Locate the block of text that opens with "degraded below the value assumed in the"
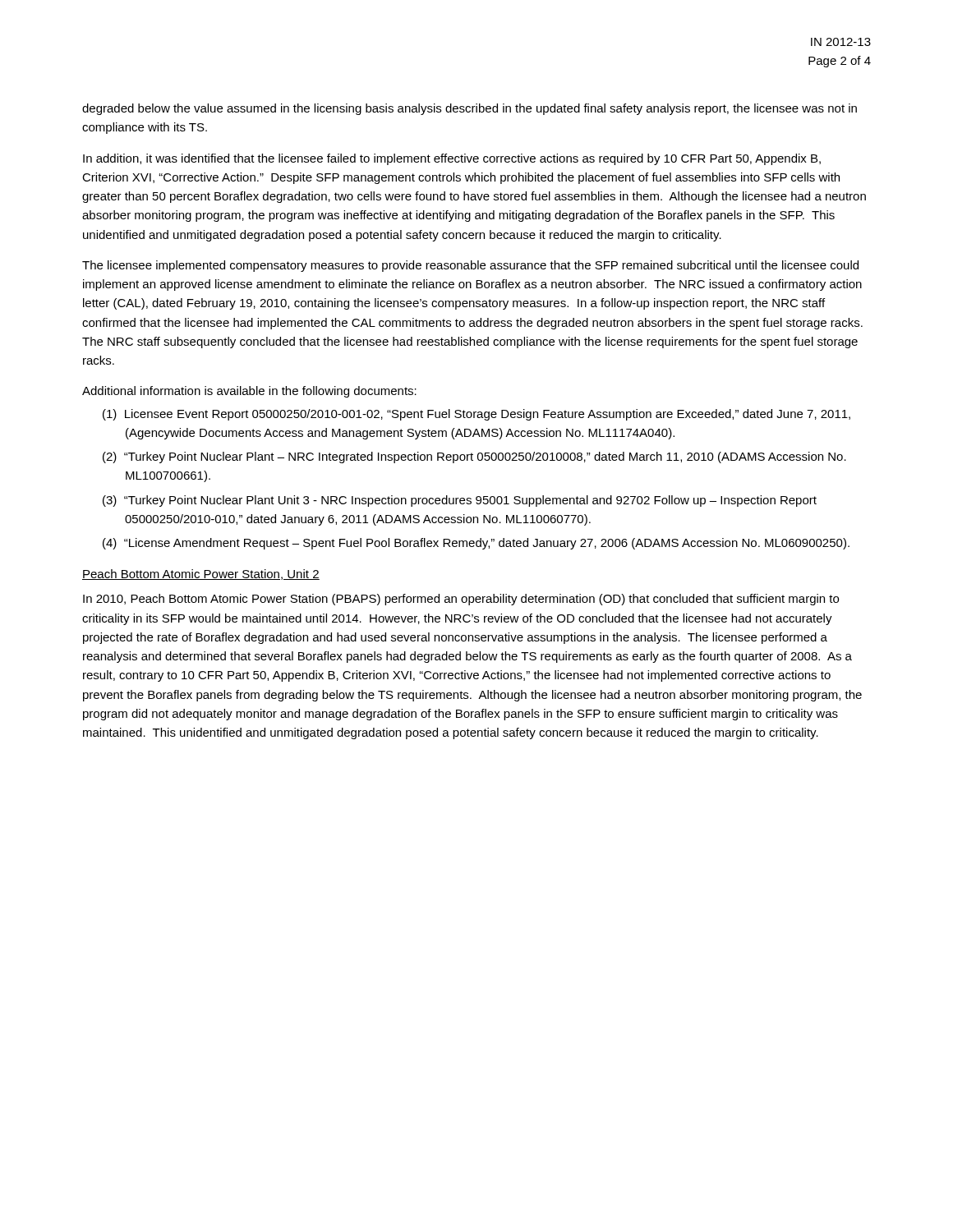This screenshot has height=1232, width=953. [x=470, y=118]
